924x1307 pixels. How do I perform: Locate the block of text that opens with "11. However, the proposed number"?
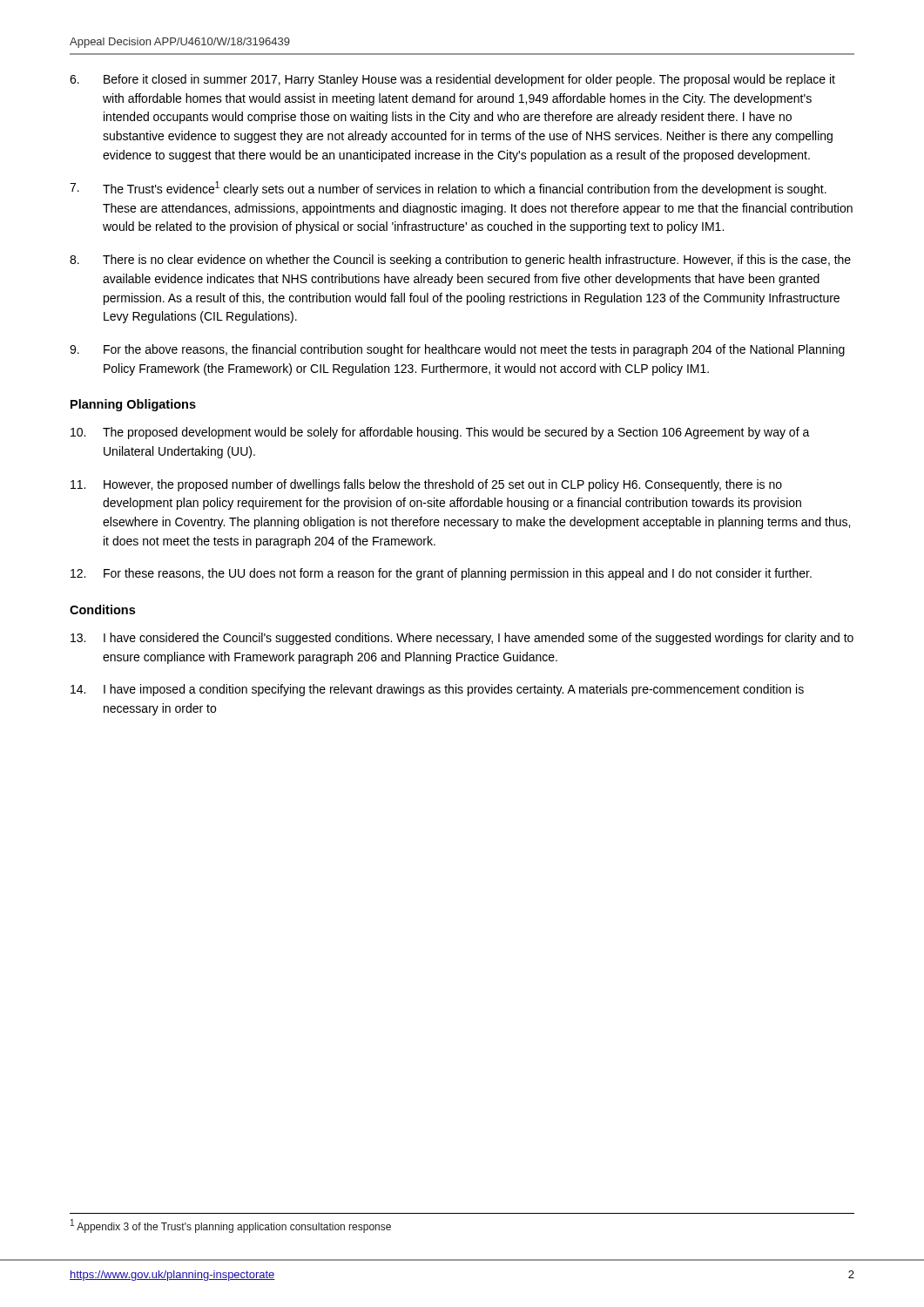pos(462,513)
